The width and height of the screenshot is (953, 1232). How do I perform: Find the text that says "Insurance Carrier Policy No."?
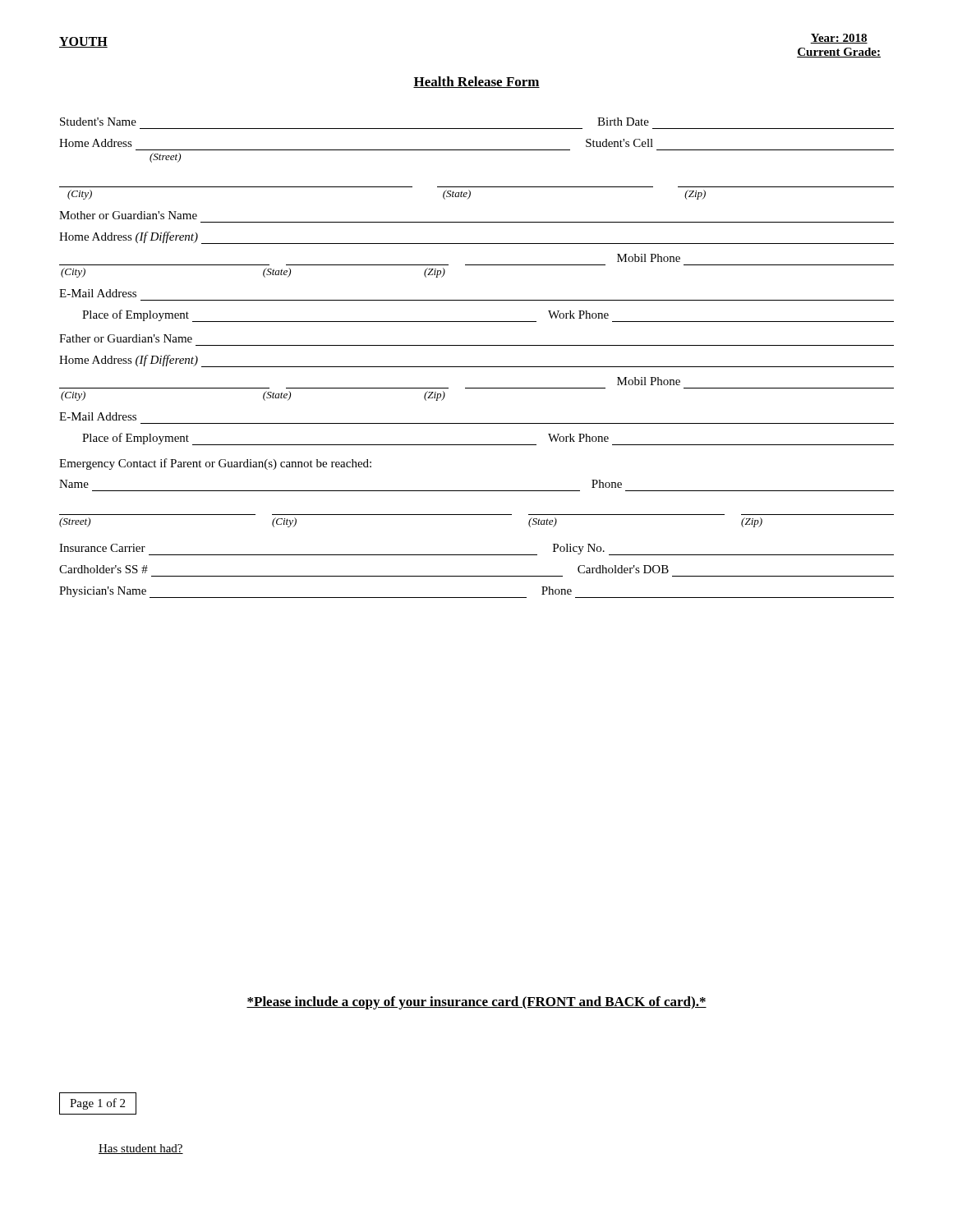point(476,547)
